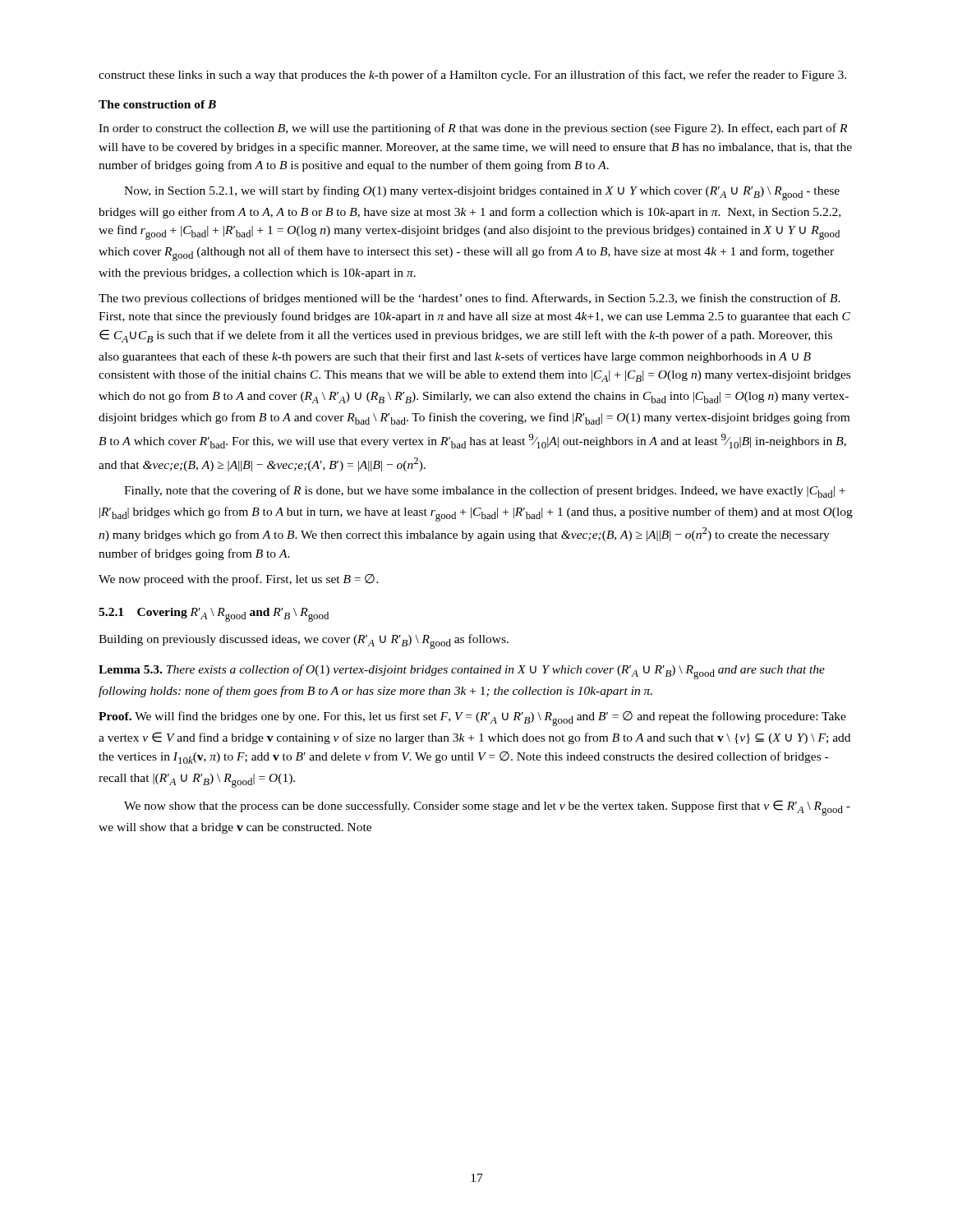
Task: Locate the section header that reads "The construction of B"
Action: point(157,104)
